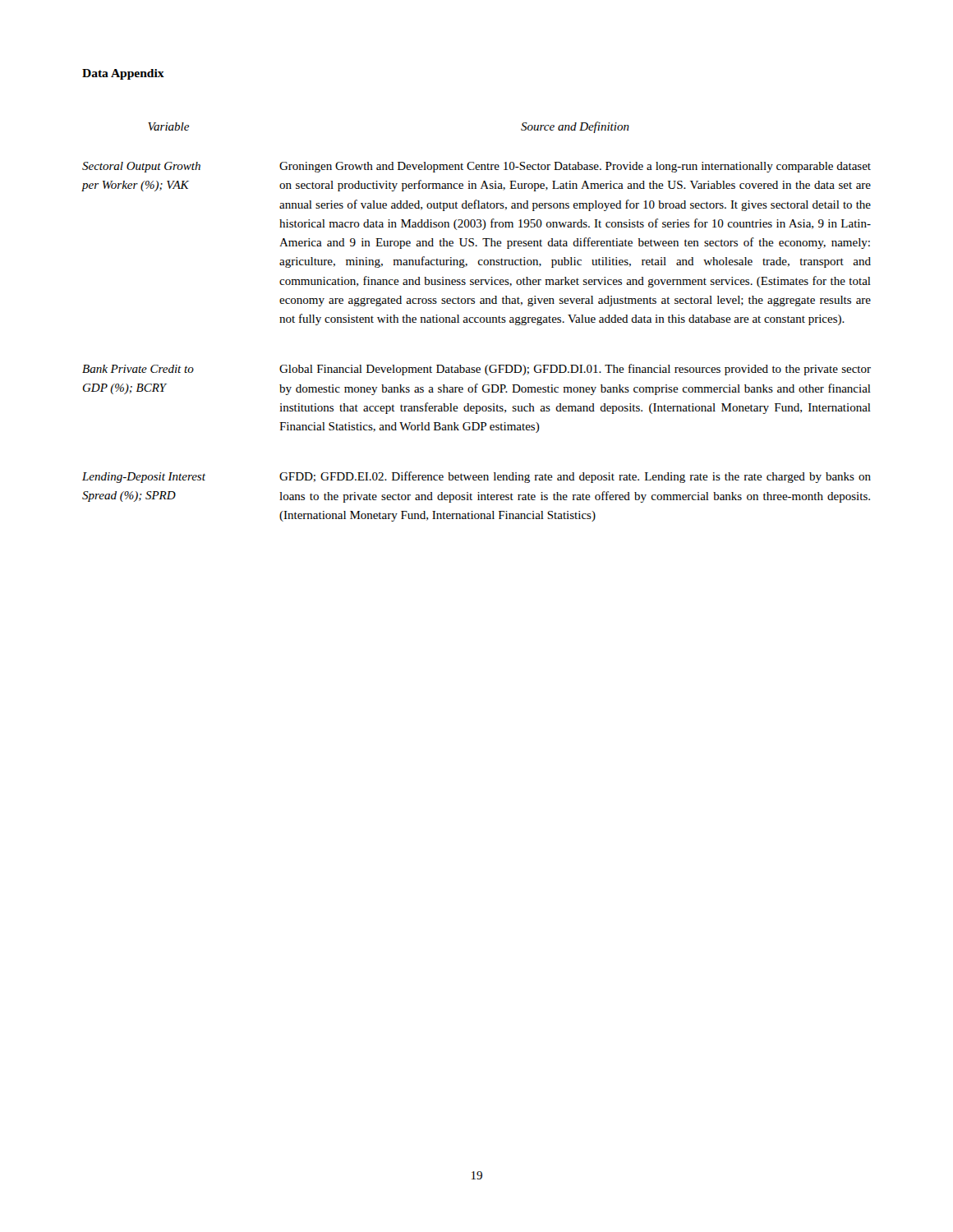
Task: Select the block starting "Sectoral Output Growthper"
Action: (476, 243)
